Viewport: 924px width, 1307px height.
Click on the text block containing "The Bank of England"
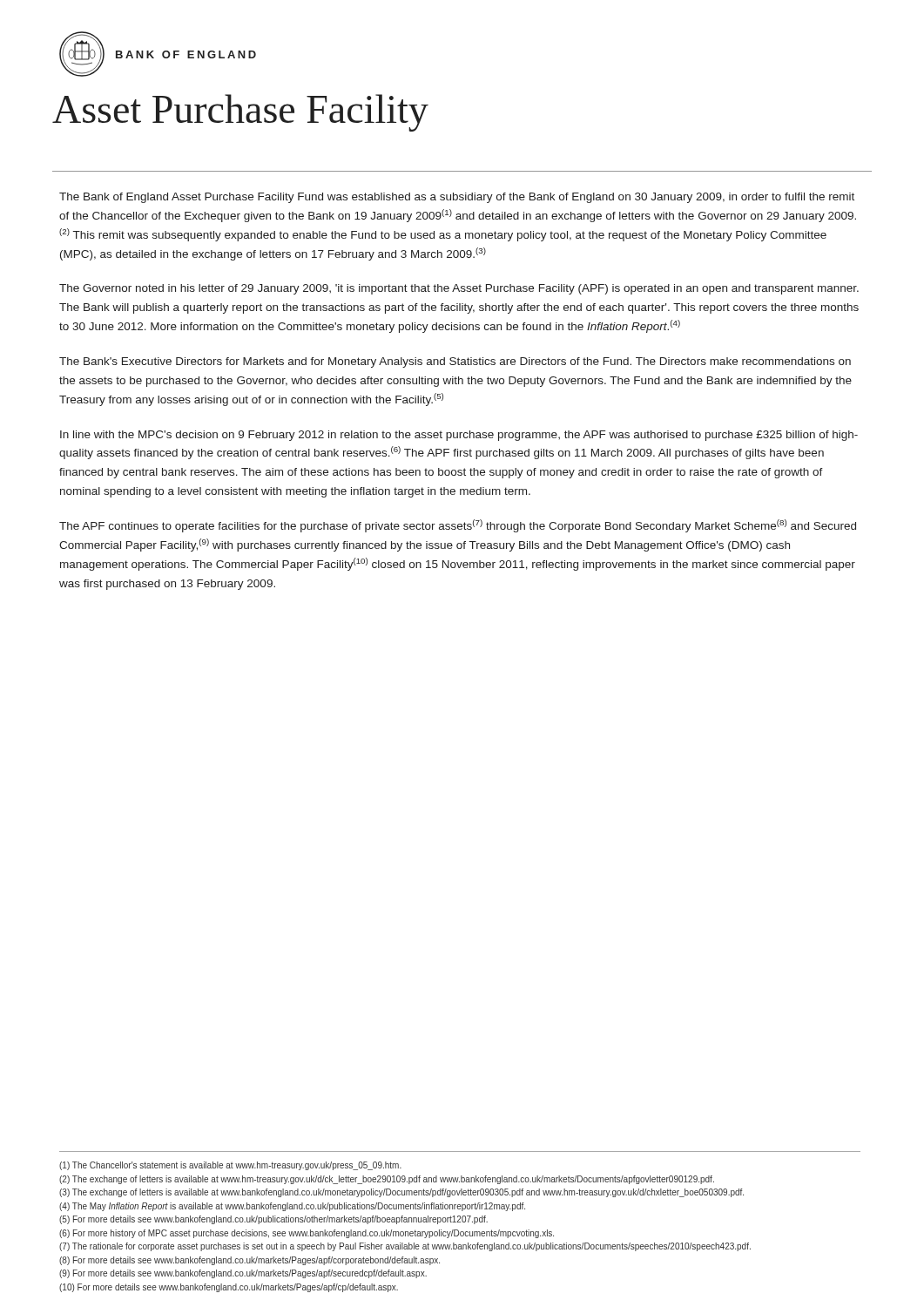click(x=460, y=225)
